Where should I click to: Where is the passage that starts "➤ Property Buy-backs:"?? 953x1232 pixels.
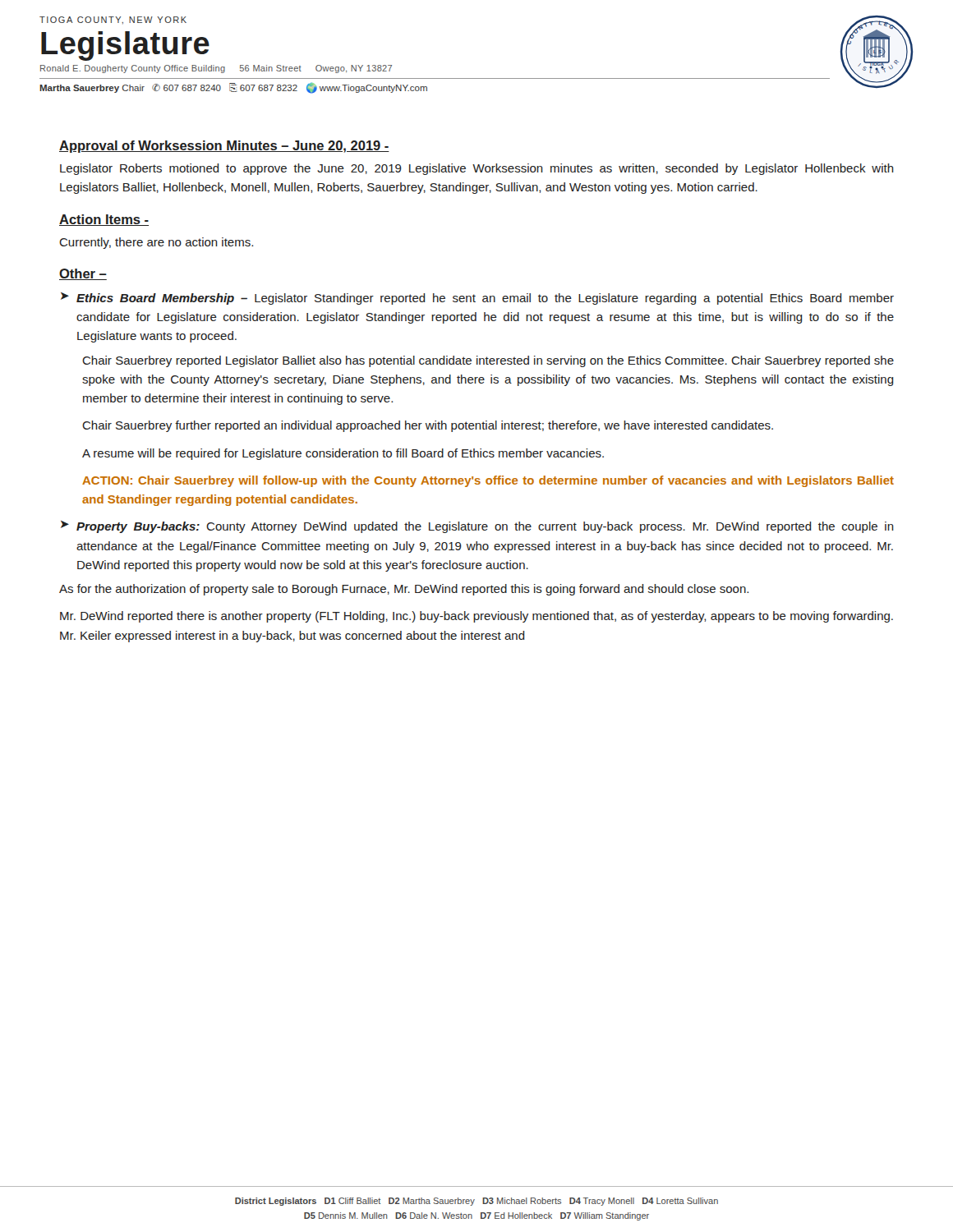click(476, 545)
